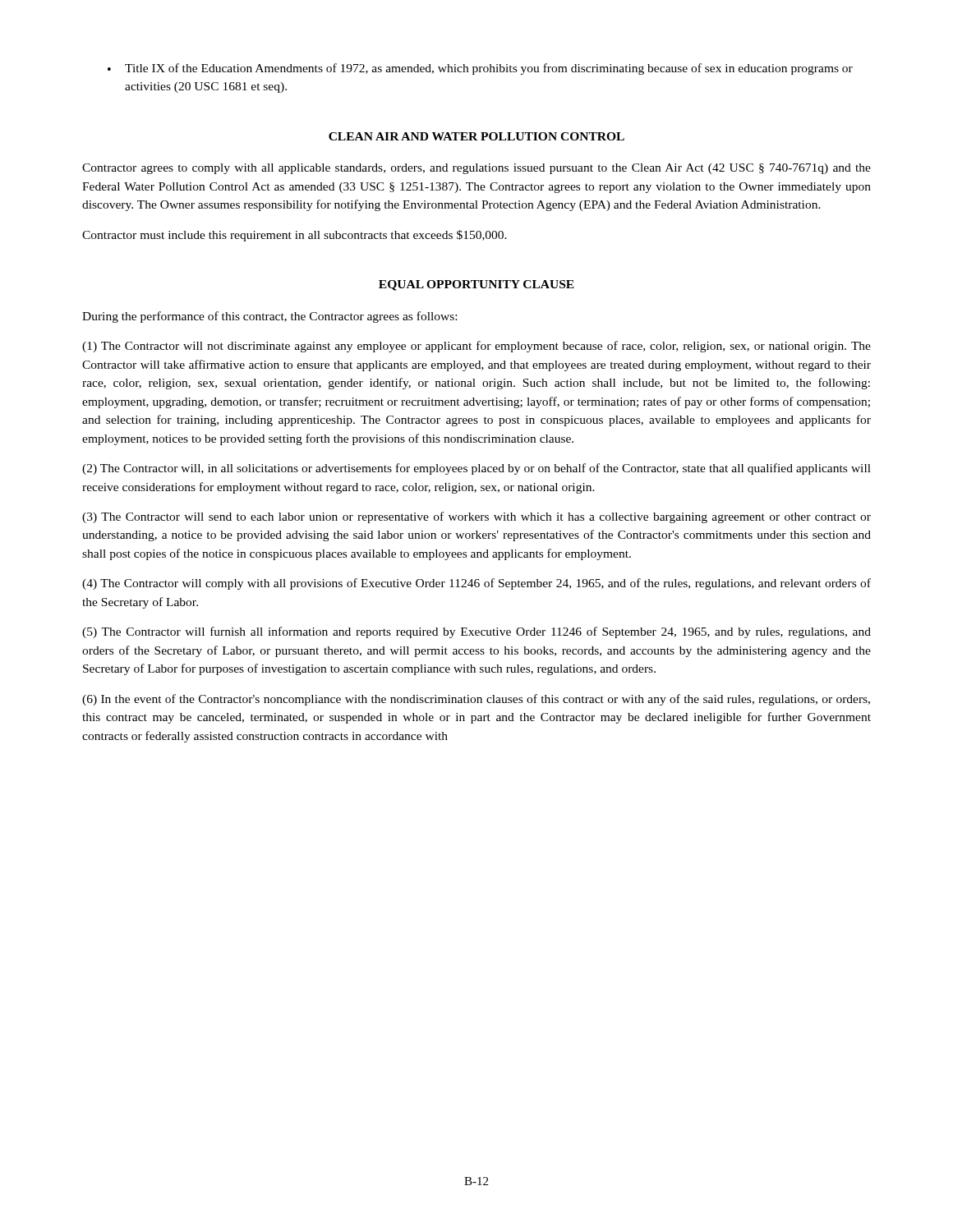The image size is (953, 1232).
Task: Point to the block beginning "(1) The Contractor will not"
Action: pos(476,392)
